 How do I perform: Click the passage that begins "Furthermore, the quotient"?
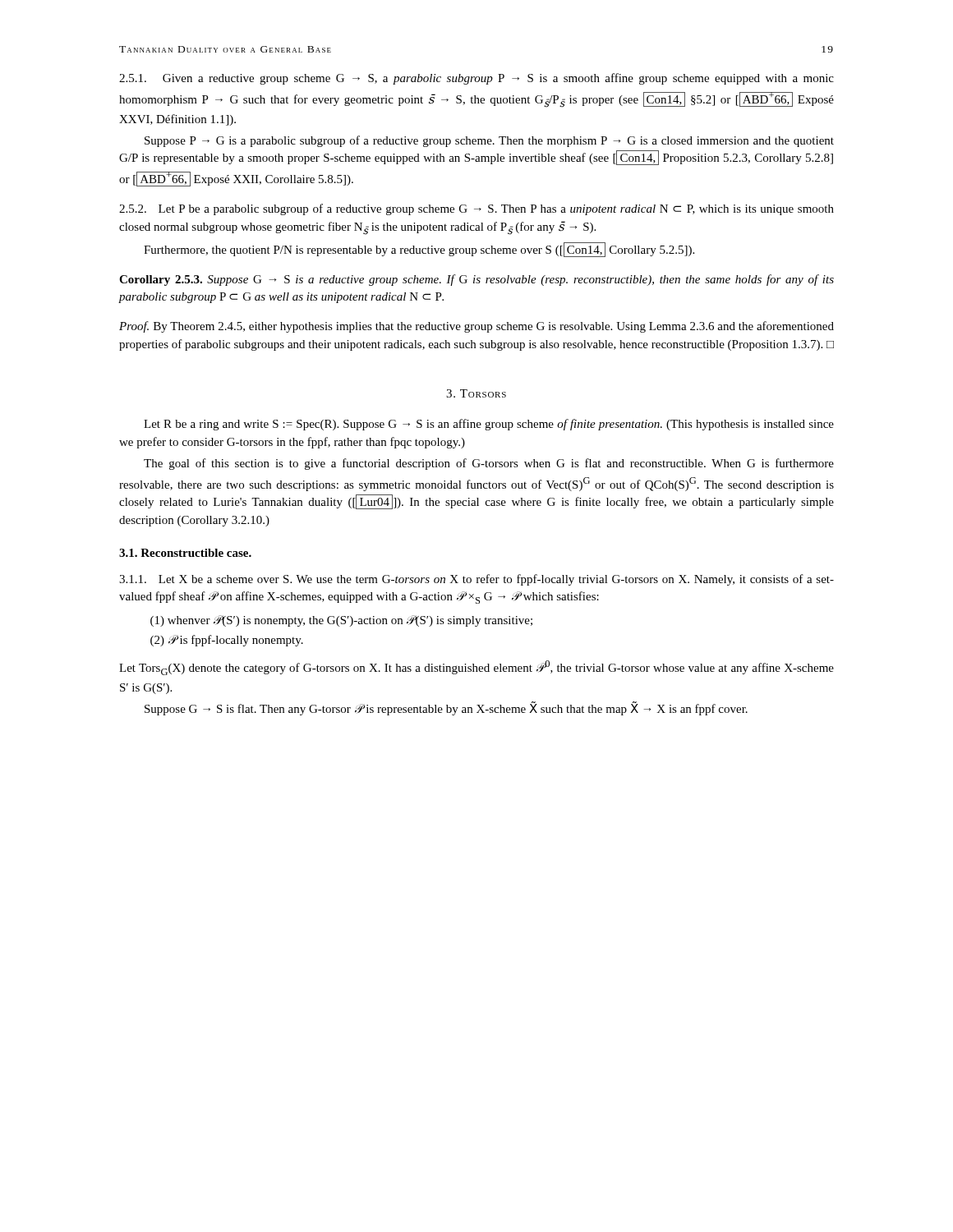(x=476, y=250)
